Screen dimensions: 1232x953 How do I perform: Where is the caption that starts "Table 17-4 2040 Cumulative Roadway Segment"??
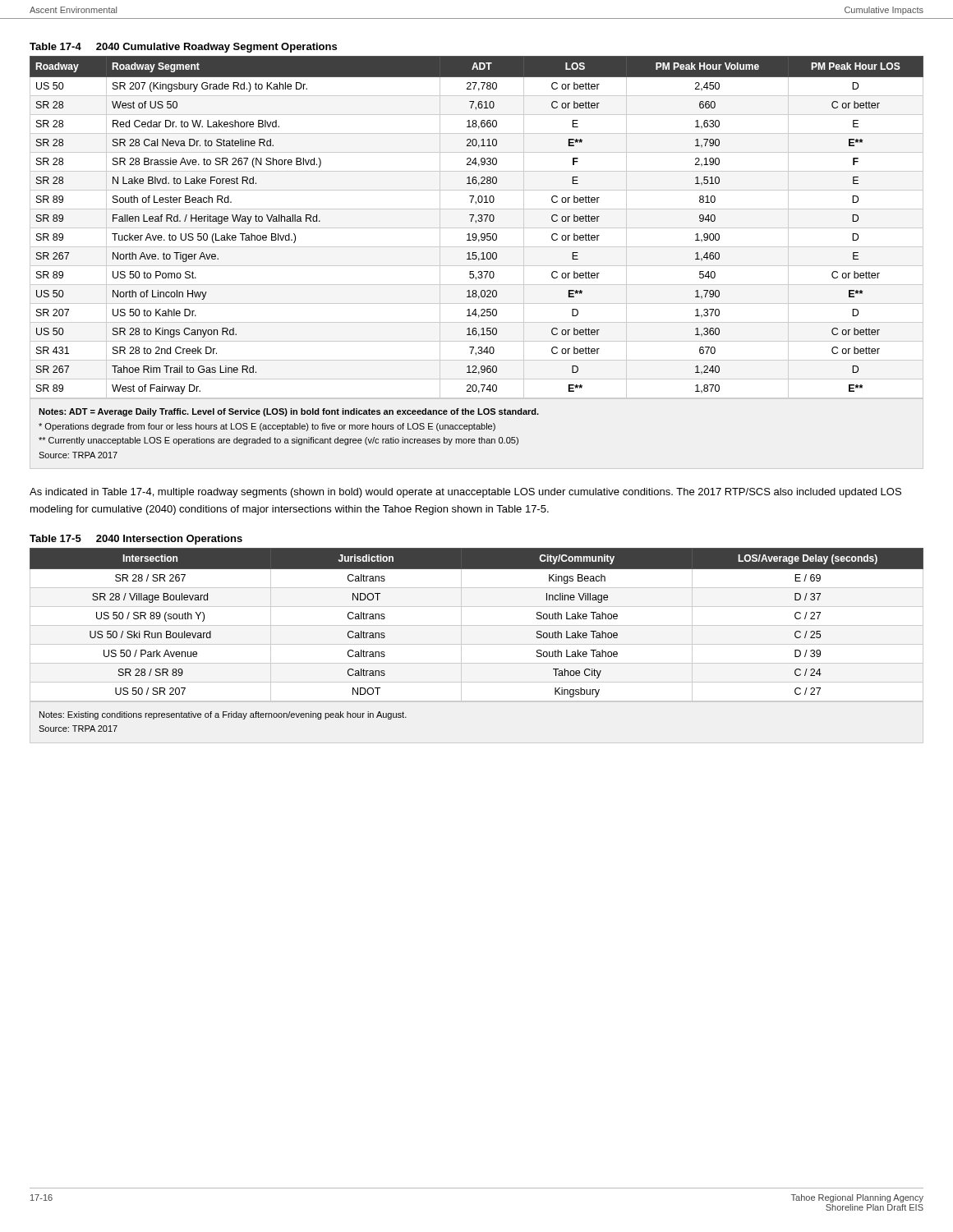(x=184, y=46)
